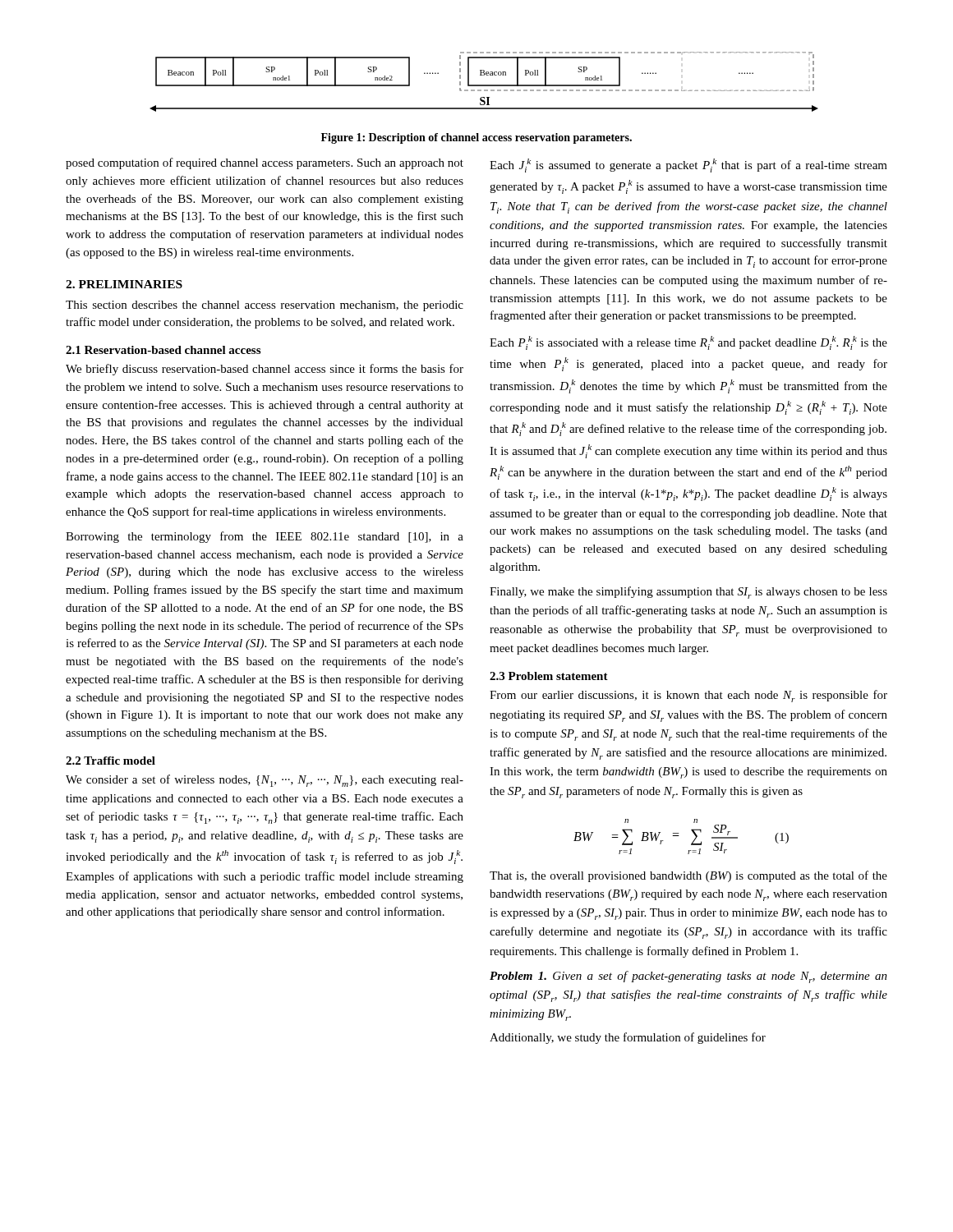Screen dimensions: 1232x953
Task: Point to the block beginning "That is, the overall"
Action: [688, 957]
